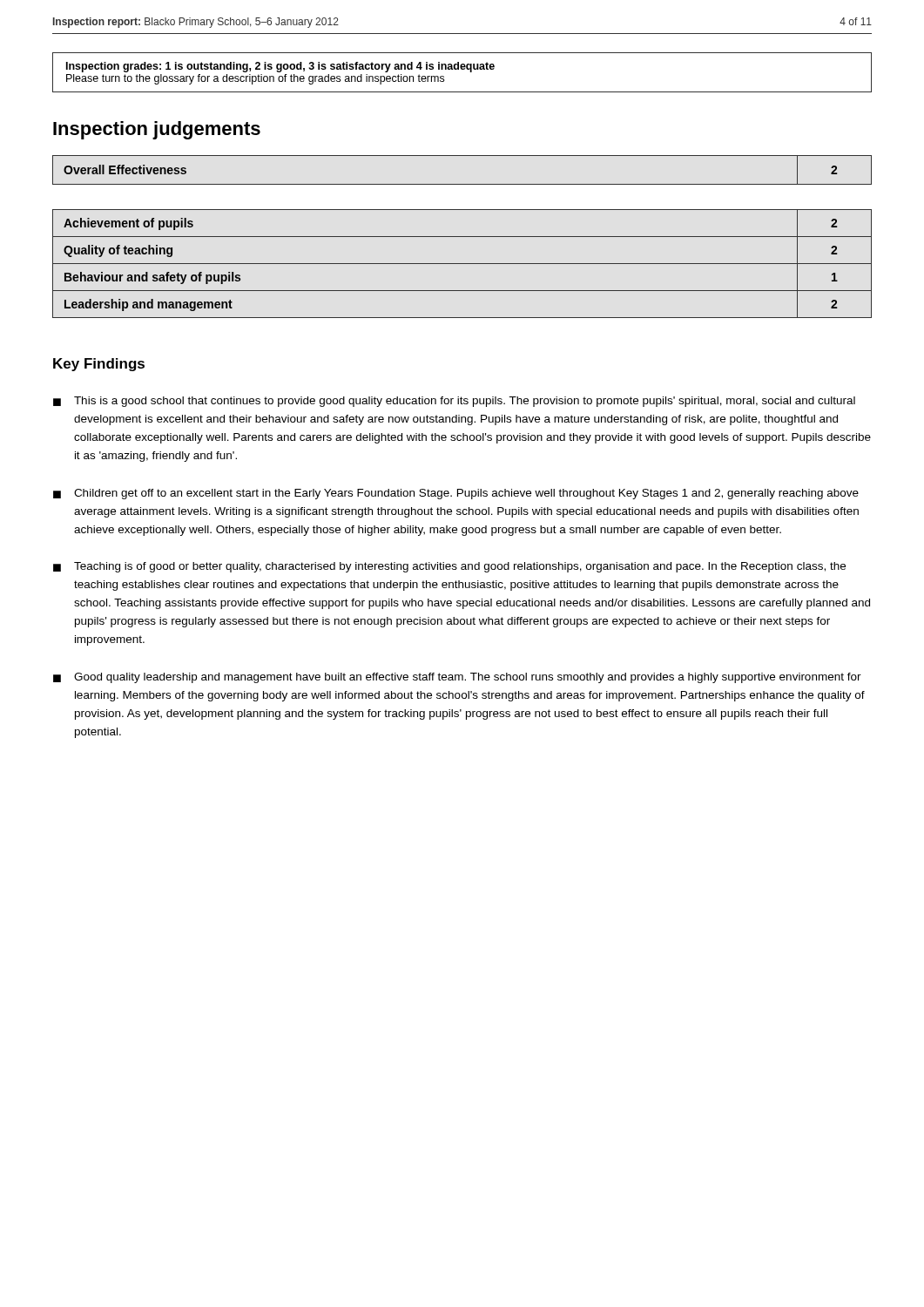924x1307 pixels.
Task: Navigate to the element starting "Key Findings"
Action: (x=99, y=364)
